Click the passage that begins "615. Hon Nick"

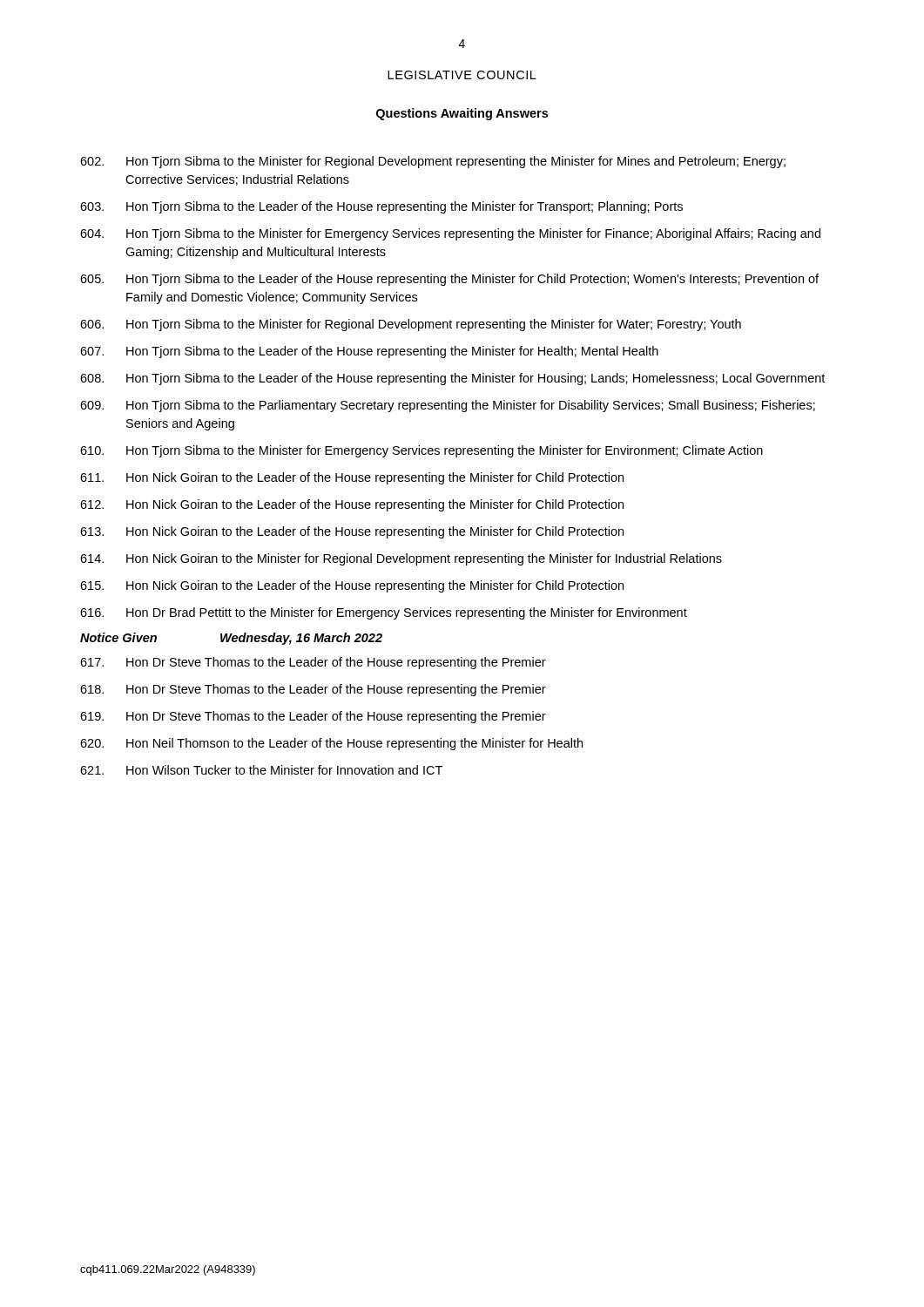coord(462,586)
